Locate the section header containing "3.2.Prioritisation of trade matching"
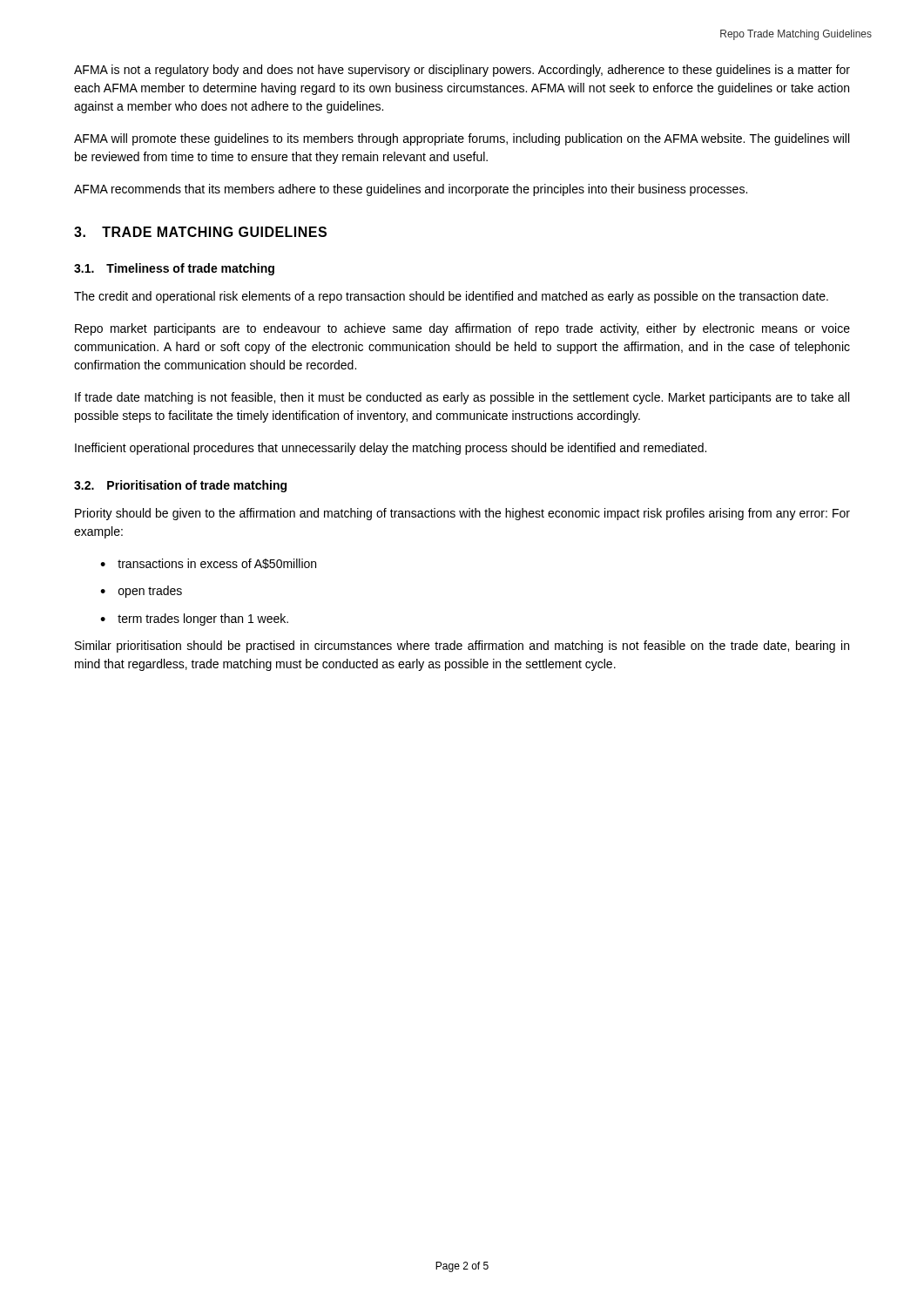 pos(180,486)
